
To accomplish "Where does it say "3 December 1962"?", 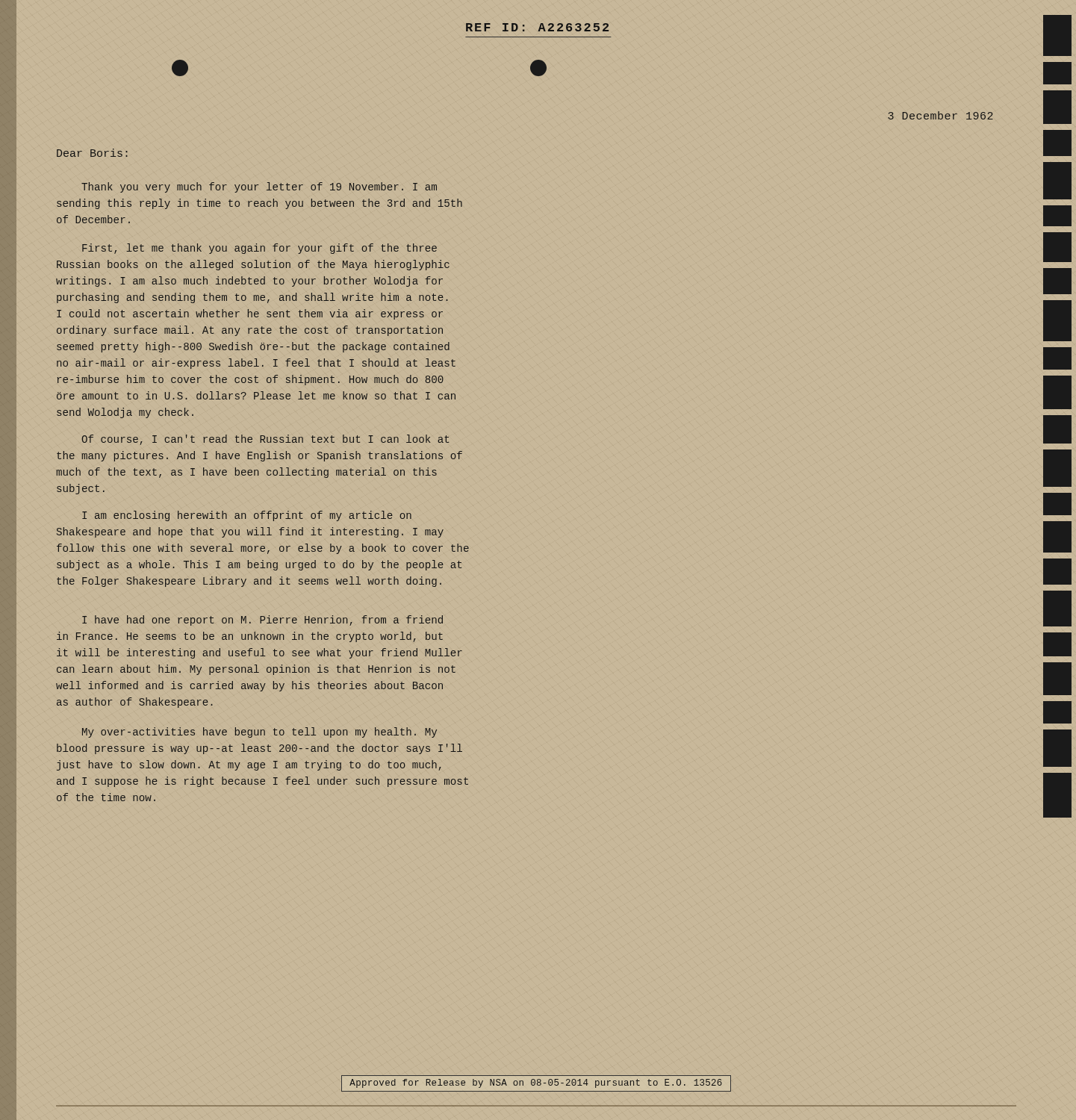I will pos(941,117).
